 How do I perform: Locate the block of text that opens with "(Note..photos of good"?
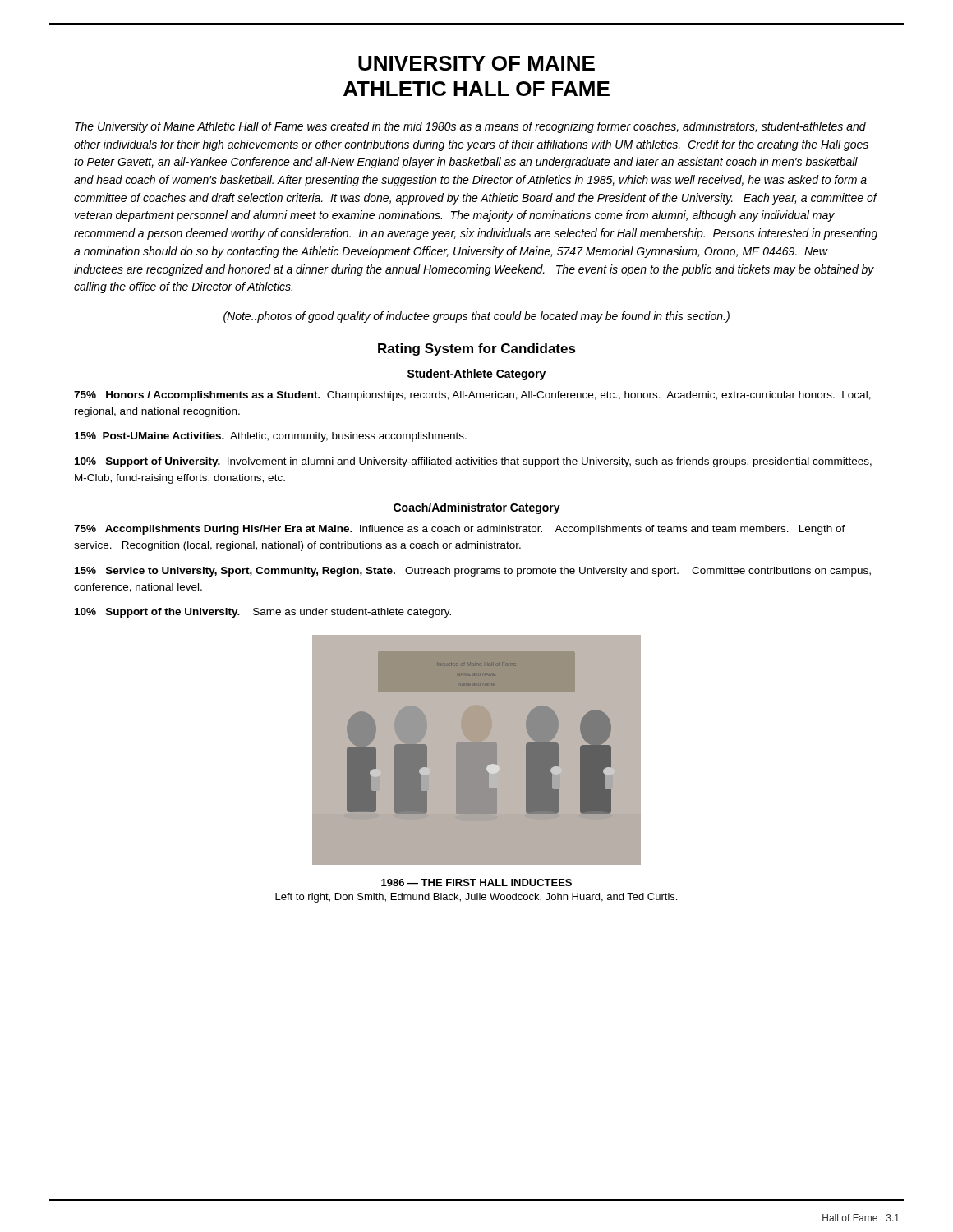[x=476, y=316]
